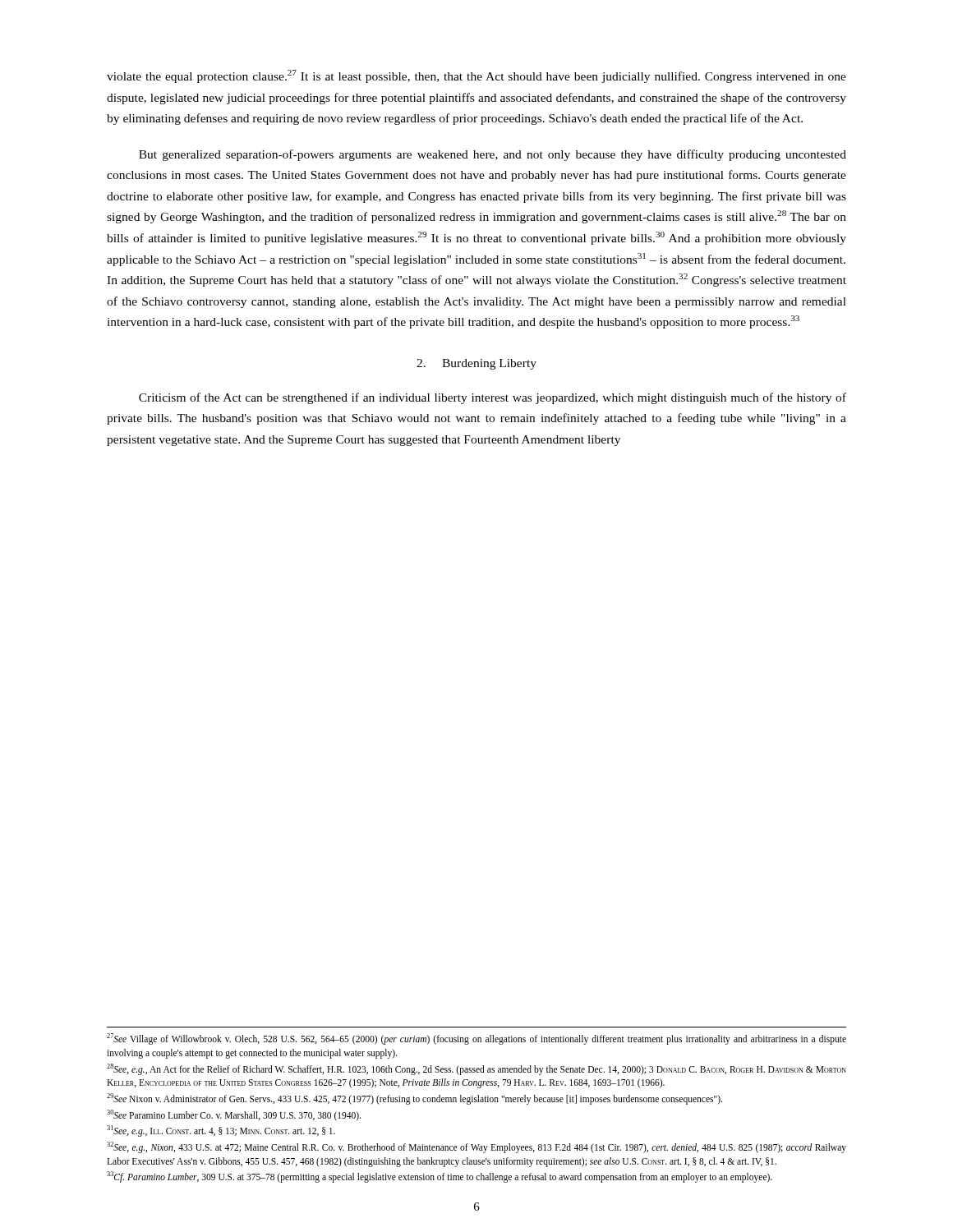Navigate to the passage starting "27See Village of Willowbrook v. Olech, 528"

pos(476,1045)
